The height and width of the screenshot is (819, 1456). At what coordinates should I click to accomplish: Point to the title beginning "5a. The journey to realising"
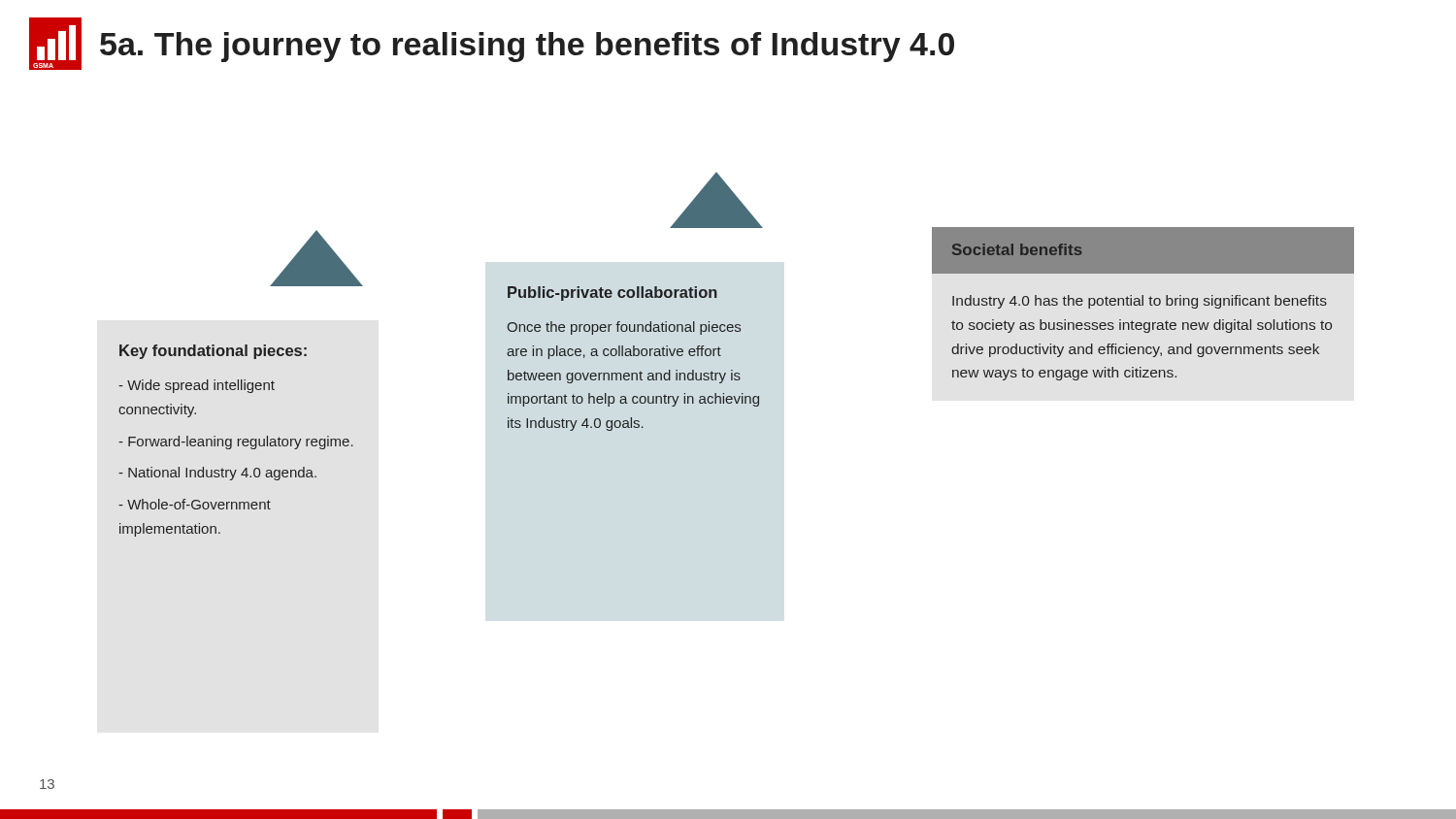click(527, 43)
